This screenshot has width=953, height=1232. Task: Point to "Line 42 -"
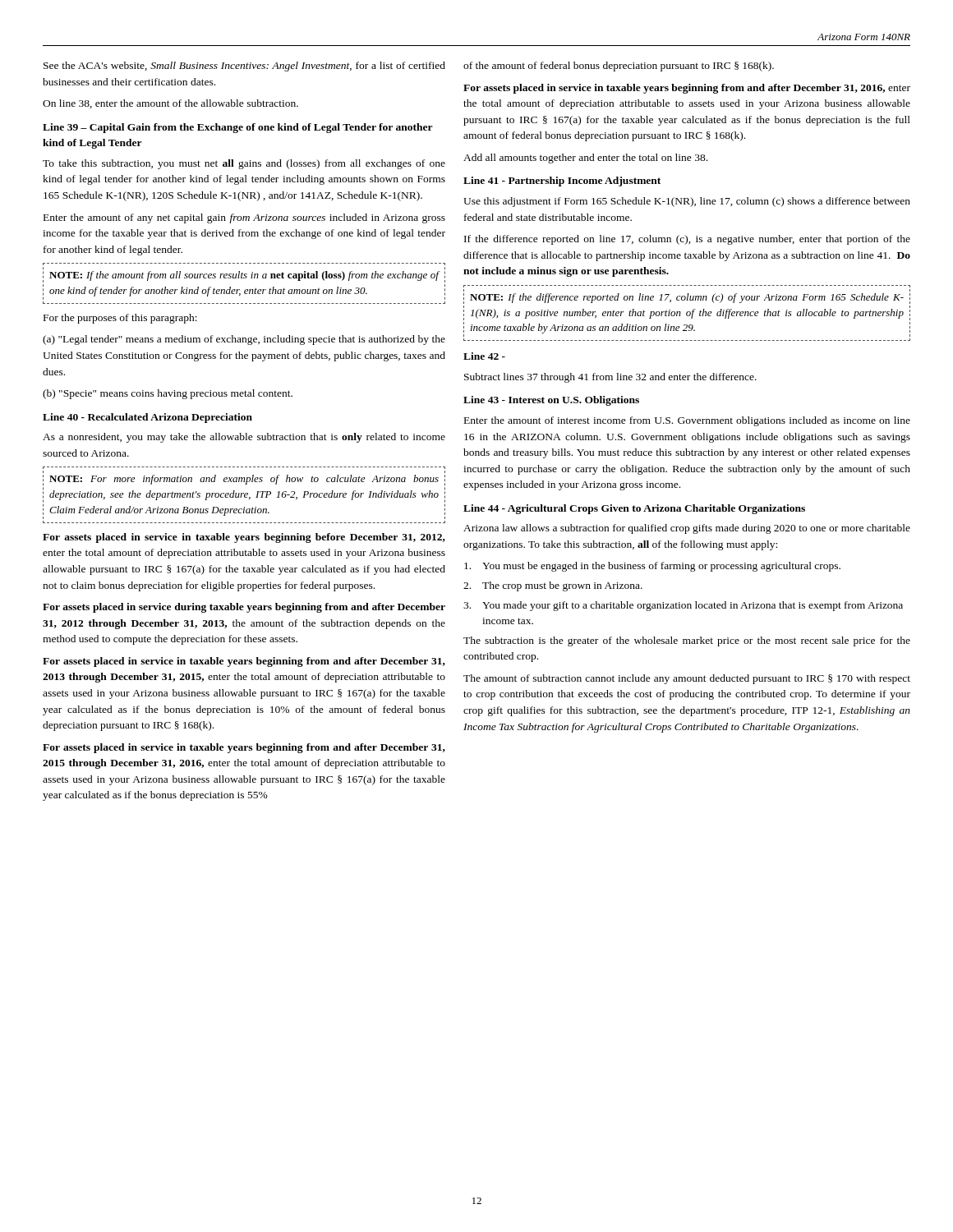[484, 356]
